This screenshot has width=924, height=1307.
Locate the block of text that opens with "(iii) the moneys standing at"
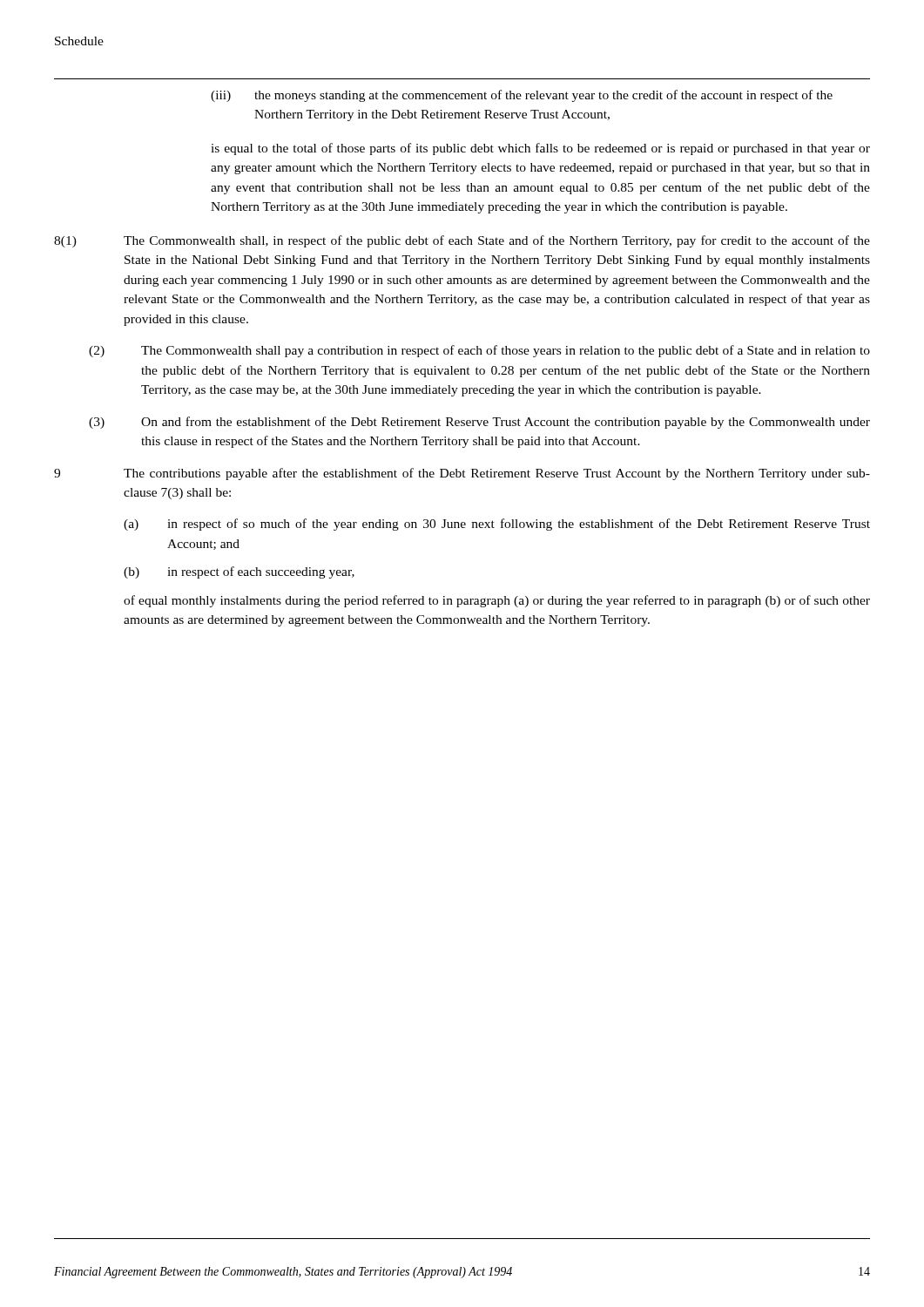pyautogui.click(x=540, y=105)
